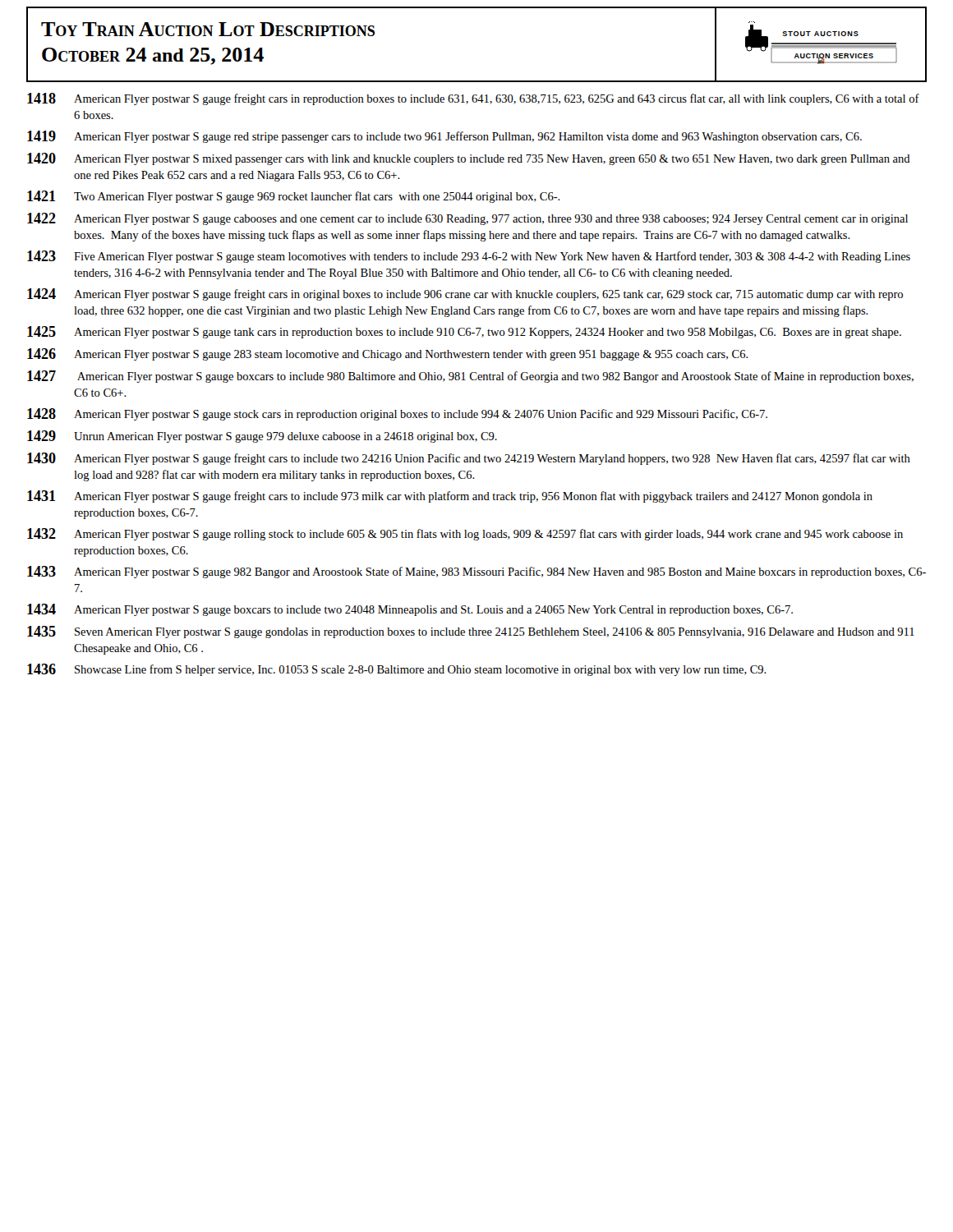Find the block on this page that starts "1422 American Flyer postwar S gauge"
This screenshot has width=953, height=1232.
[x=476, y=227]
